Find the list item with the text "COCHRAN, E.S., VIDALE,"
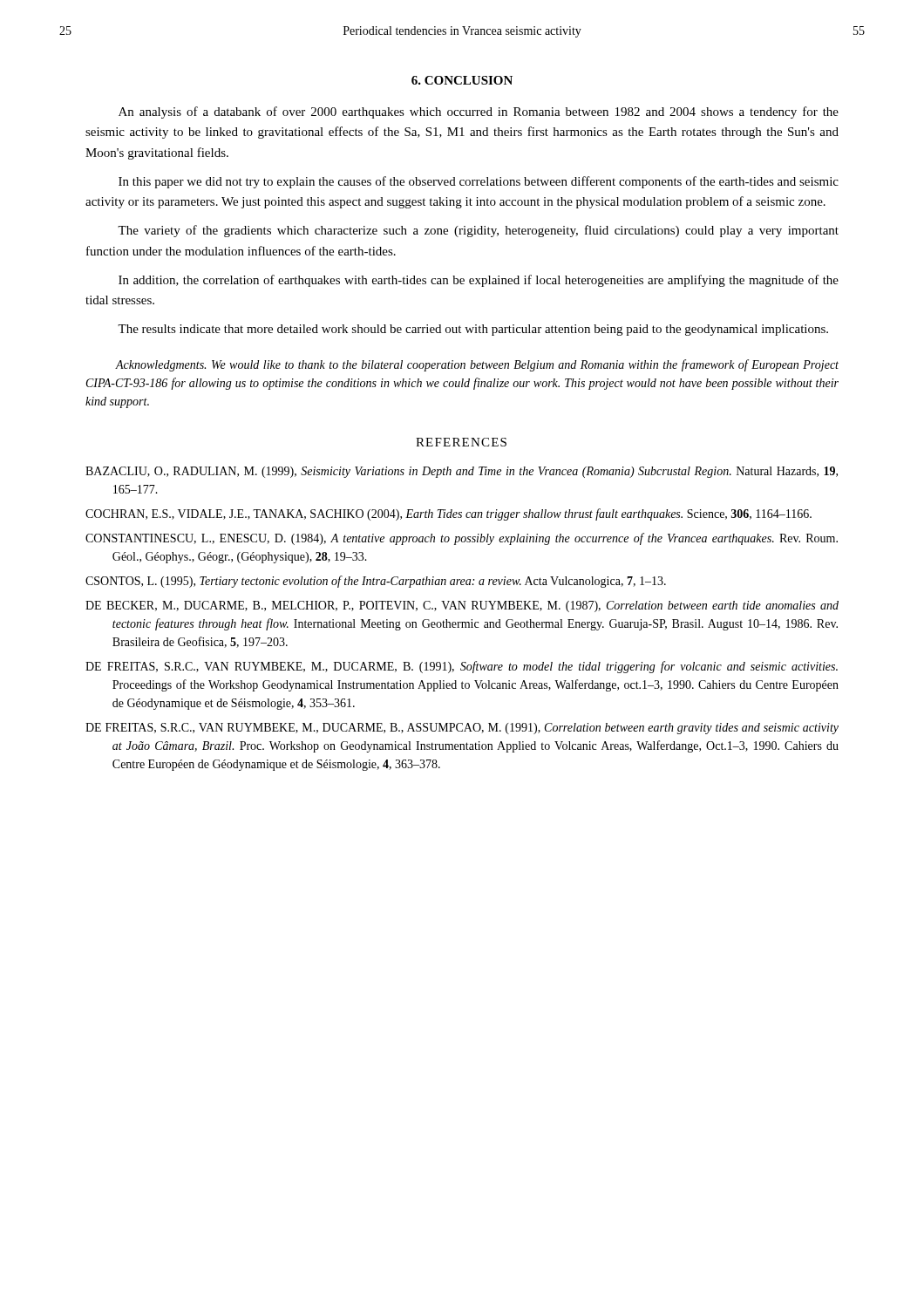The width and height of the screenshot is (924, 1308). [449, 514]
